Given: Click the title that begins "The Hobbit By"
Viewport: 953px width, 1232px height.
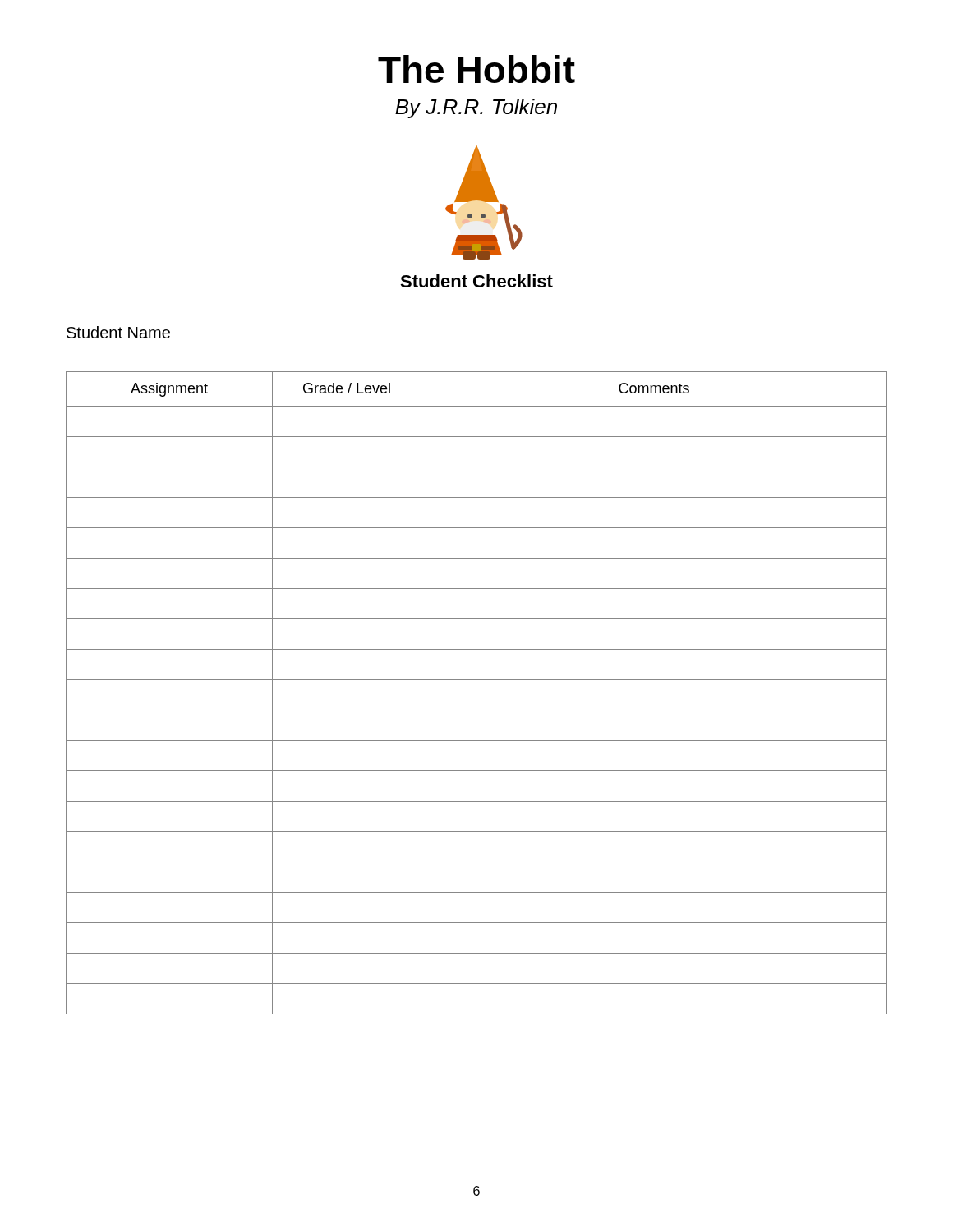Looking at the screenshot, I should 476,84.
